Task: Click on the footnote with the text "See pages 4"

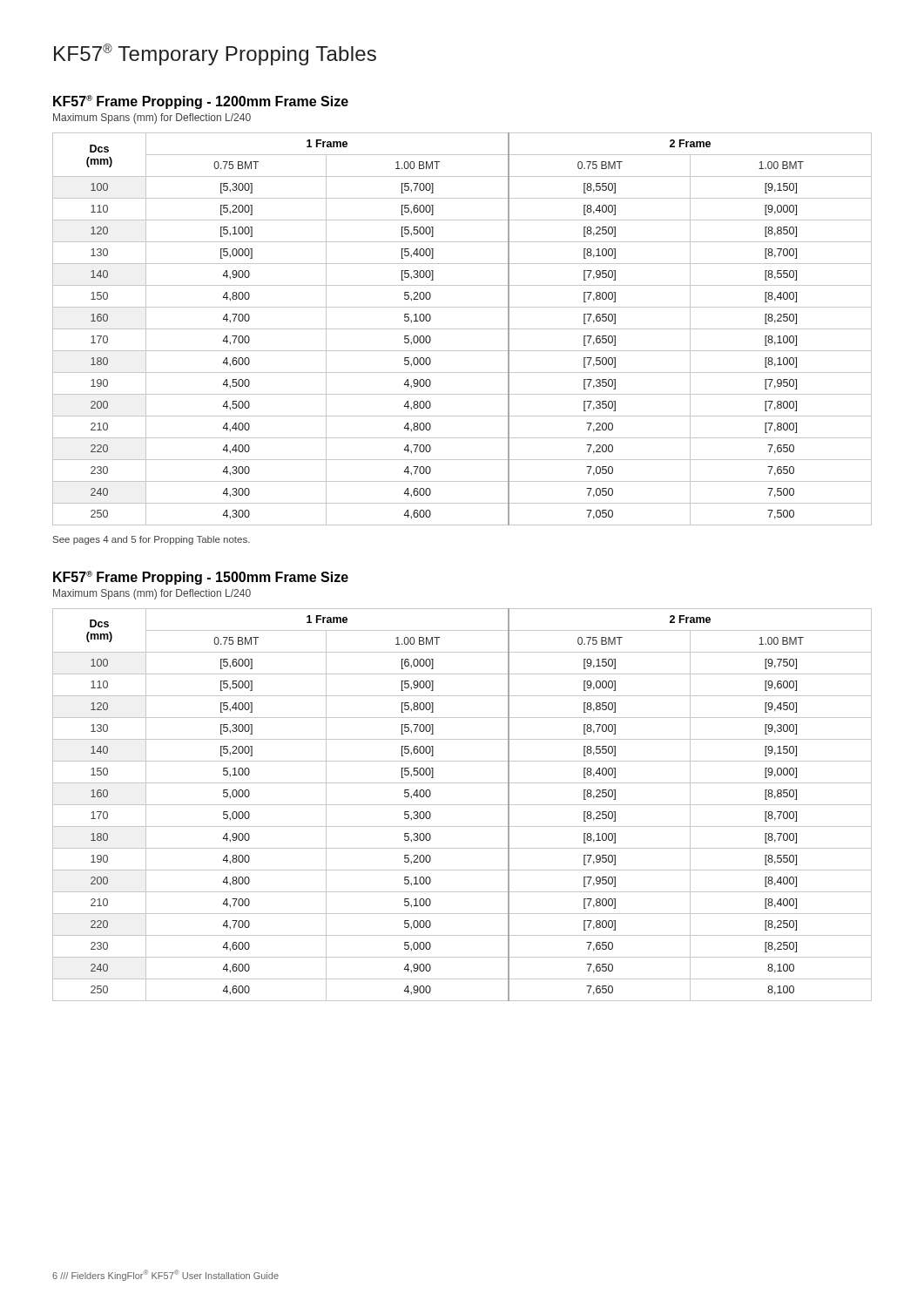Action: 151,540
